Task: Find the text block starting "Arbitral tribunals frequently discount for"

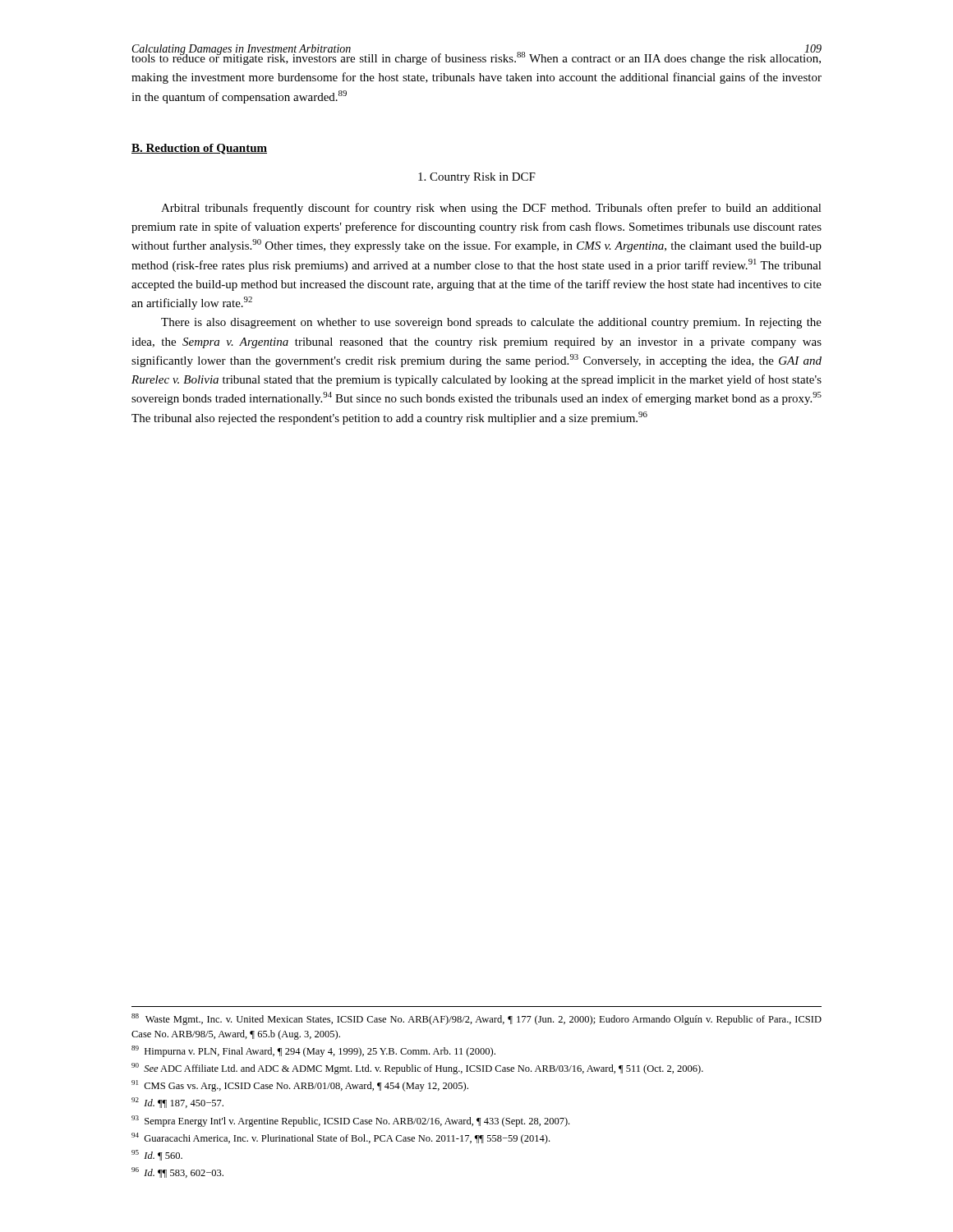Action: [x=476, y=256]
